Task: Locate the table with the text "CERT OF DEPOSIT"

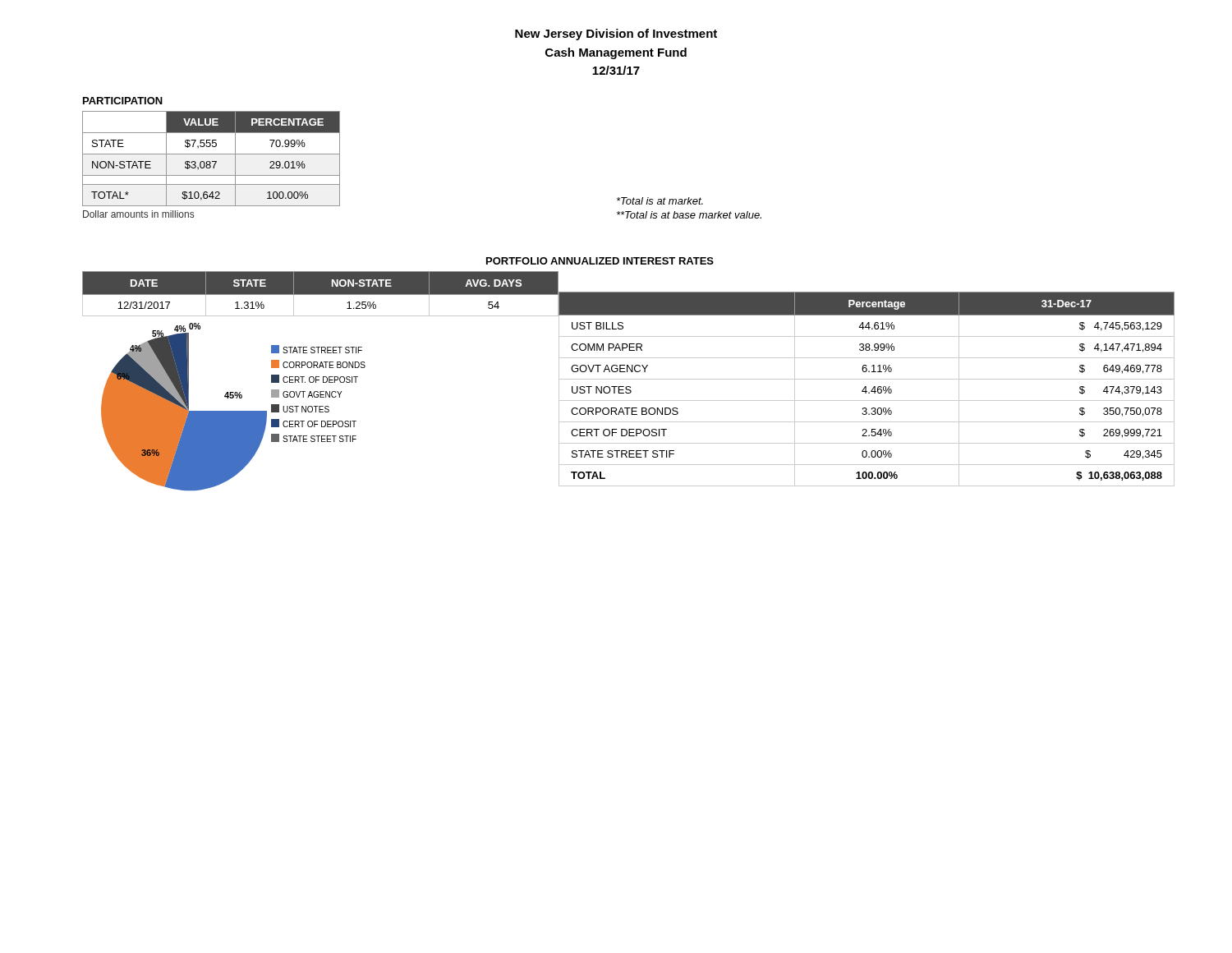Action: pyautogui.click(x=866, y=389)
